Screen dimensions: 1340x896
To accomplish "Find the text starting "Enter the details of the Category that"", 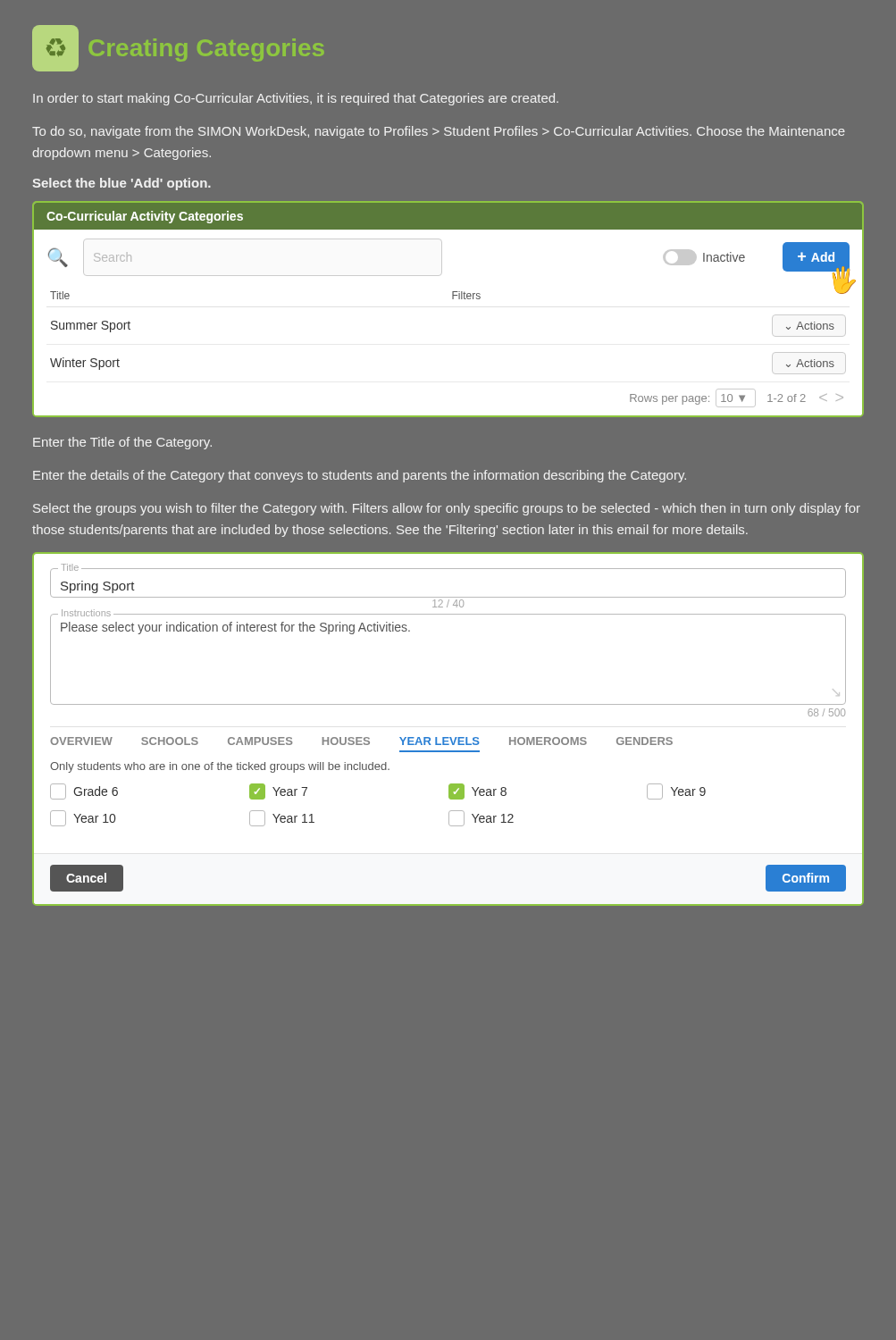I will [x=360, y=475].
